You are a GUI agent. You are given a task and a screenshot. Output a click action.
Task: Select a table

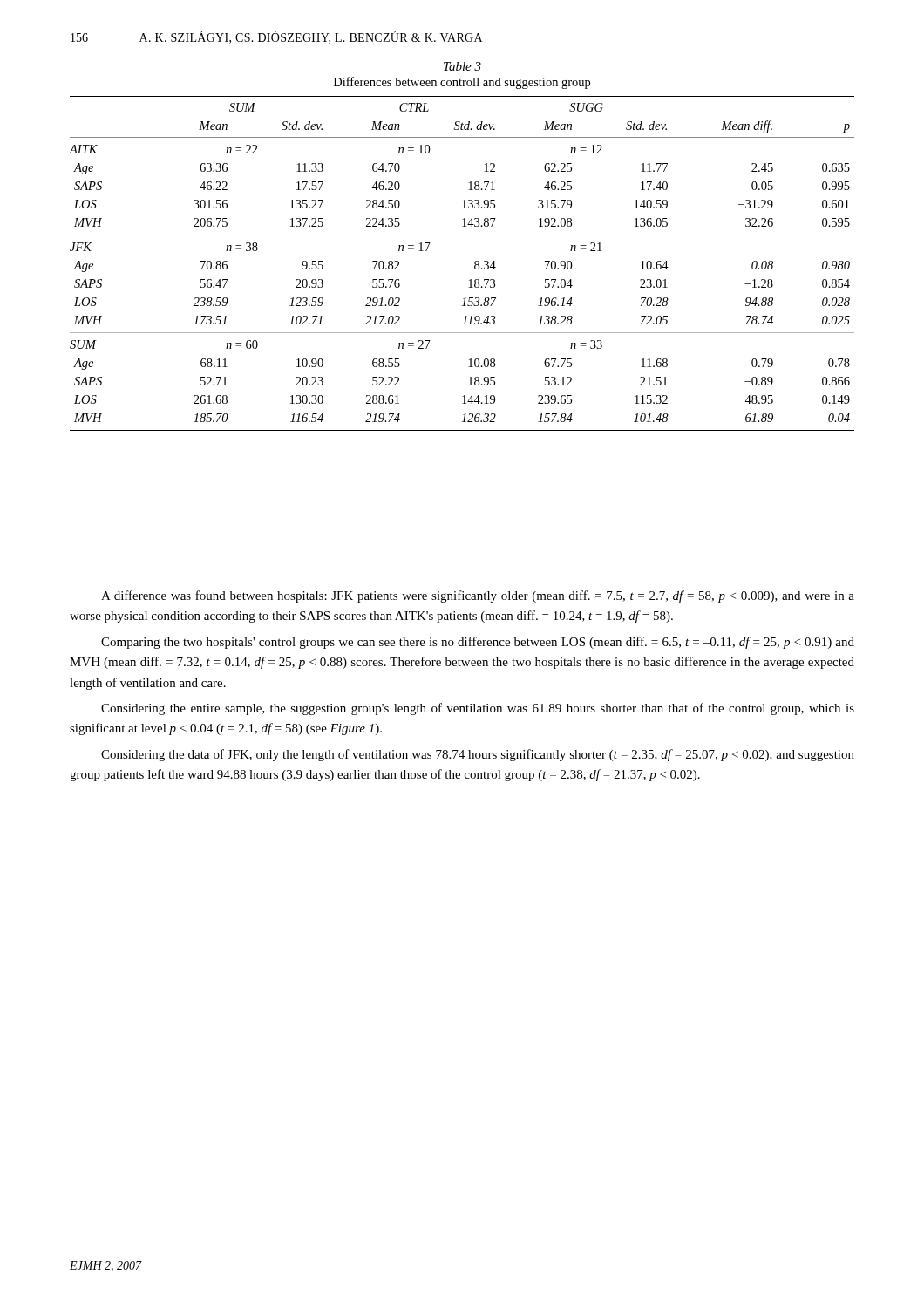[x=462, y=263]
